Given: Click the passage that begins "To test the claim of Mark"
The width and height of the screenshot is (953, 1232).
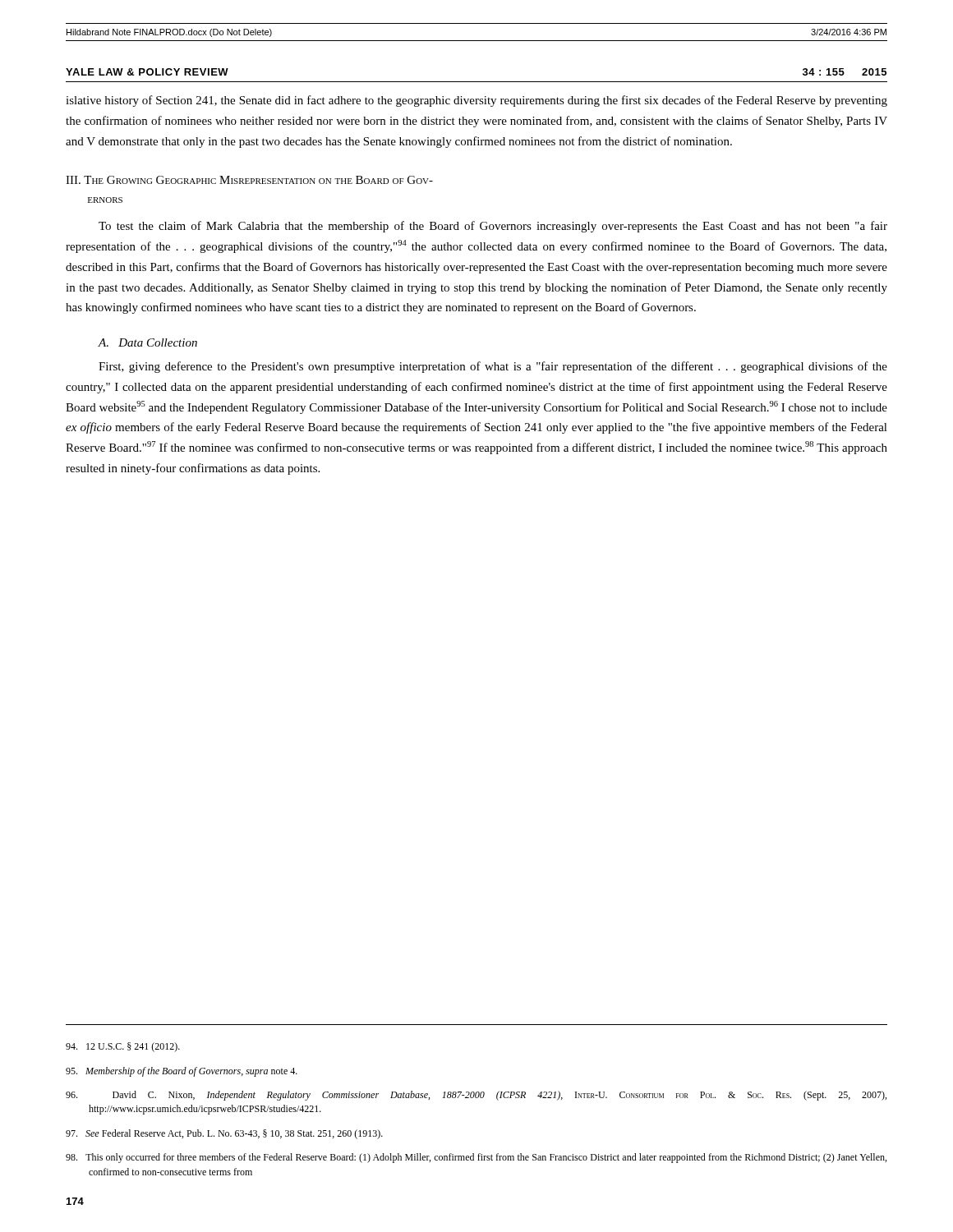Looking at the screenshot, I should [476, 267].
